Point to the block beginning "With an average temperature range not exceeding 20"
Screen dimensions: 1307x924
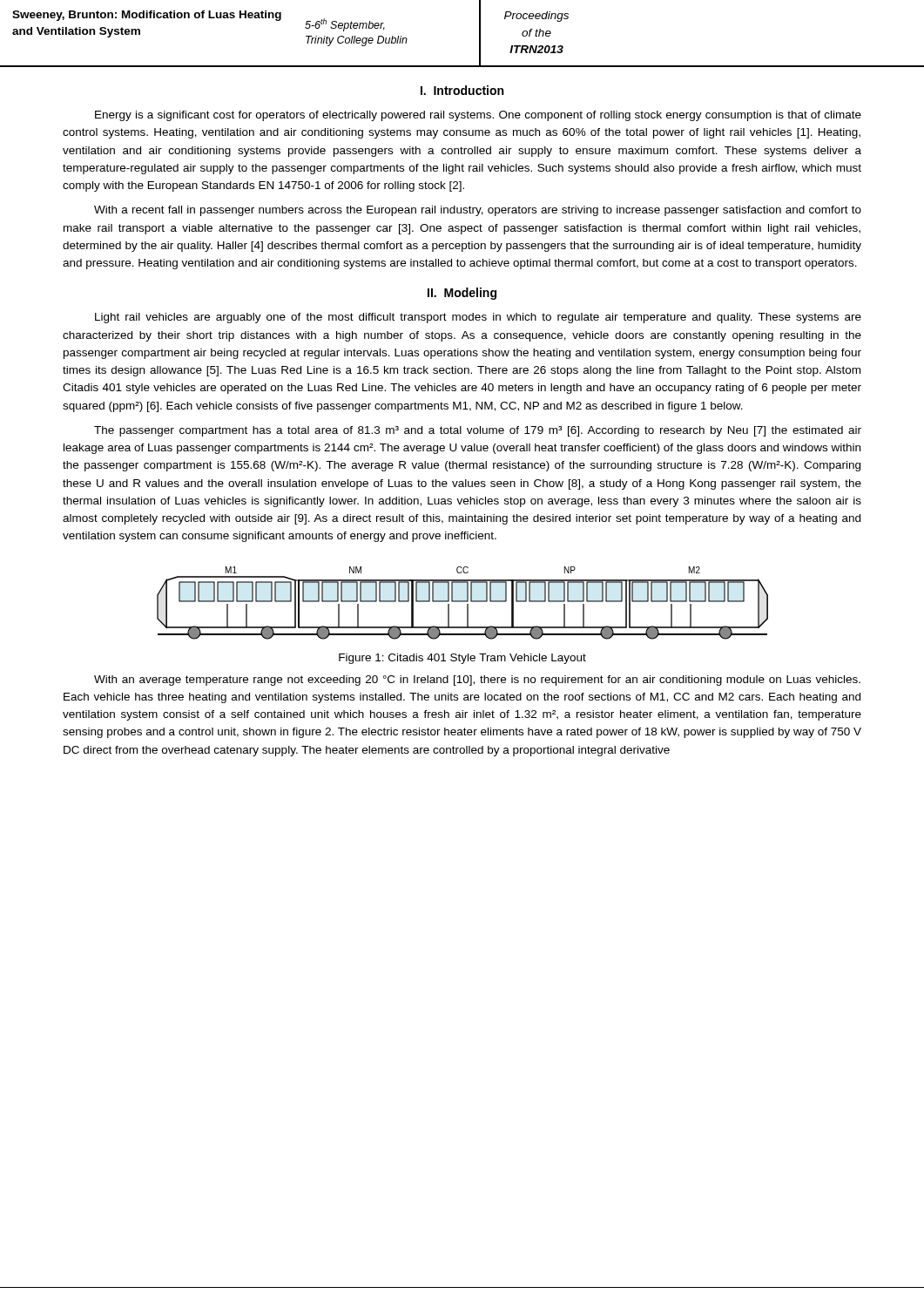click(x=462, y=715)
